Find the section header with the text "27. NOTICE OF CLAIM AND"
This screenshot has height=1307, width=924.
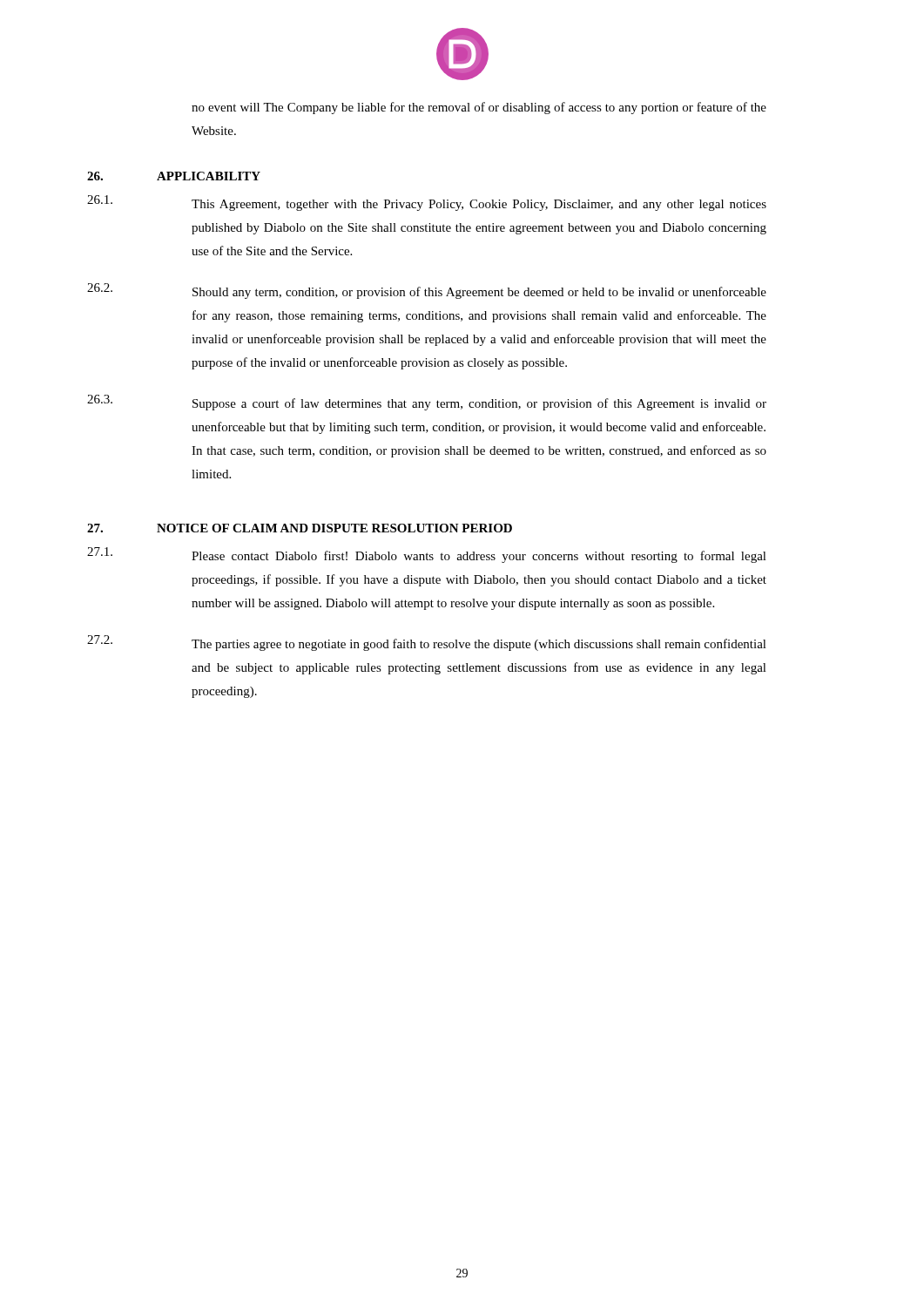coord(300,528)
